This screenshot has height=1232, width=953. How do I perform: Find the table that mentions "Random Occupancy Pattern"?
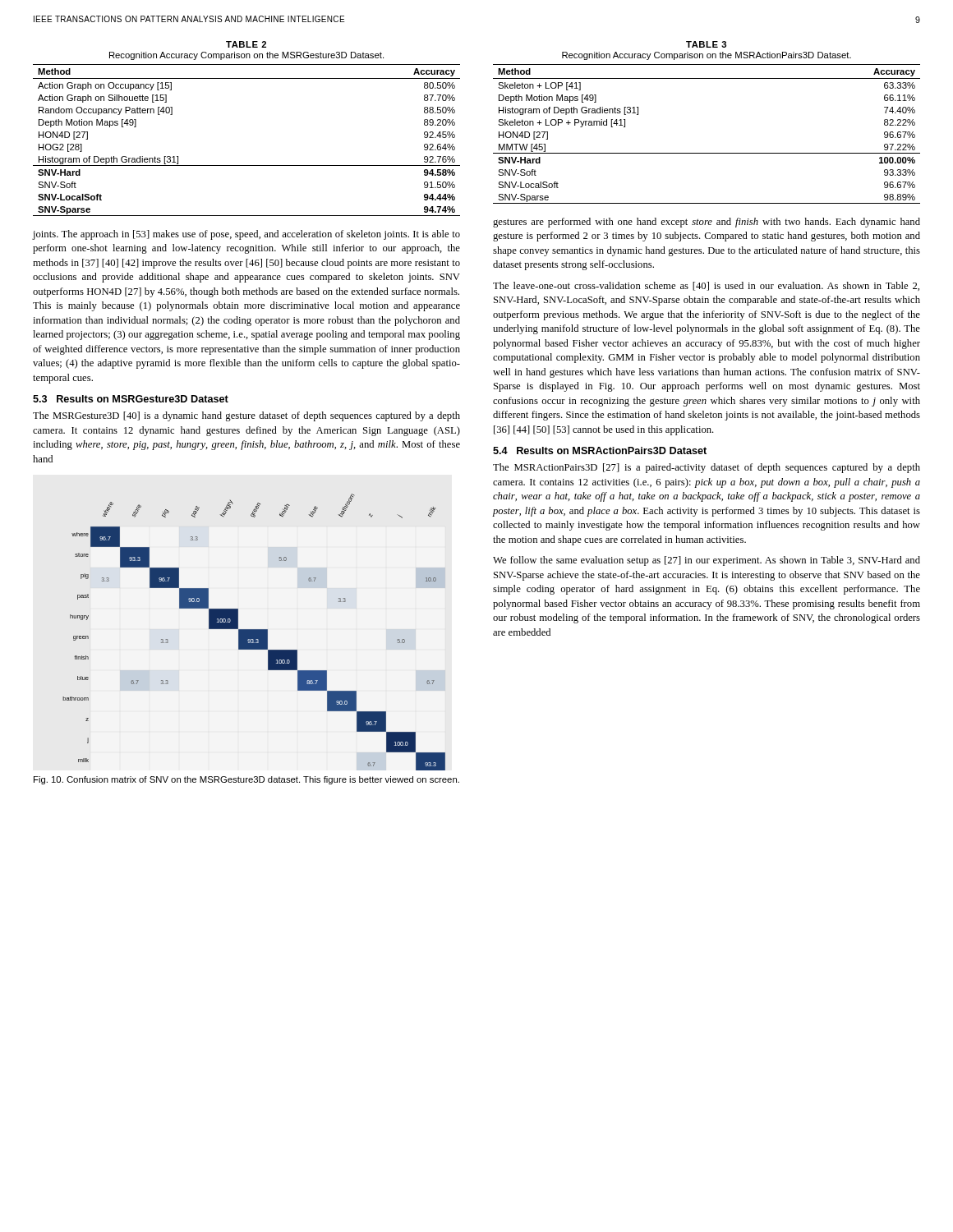pyautogui.click(x=246, y=128)
